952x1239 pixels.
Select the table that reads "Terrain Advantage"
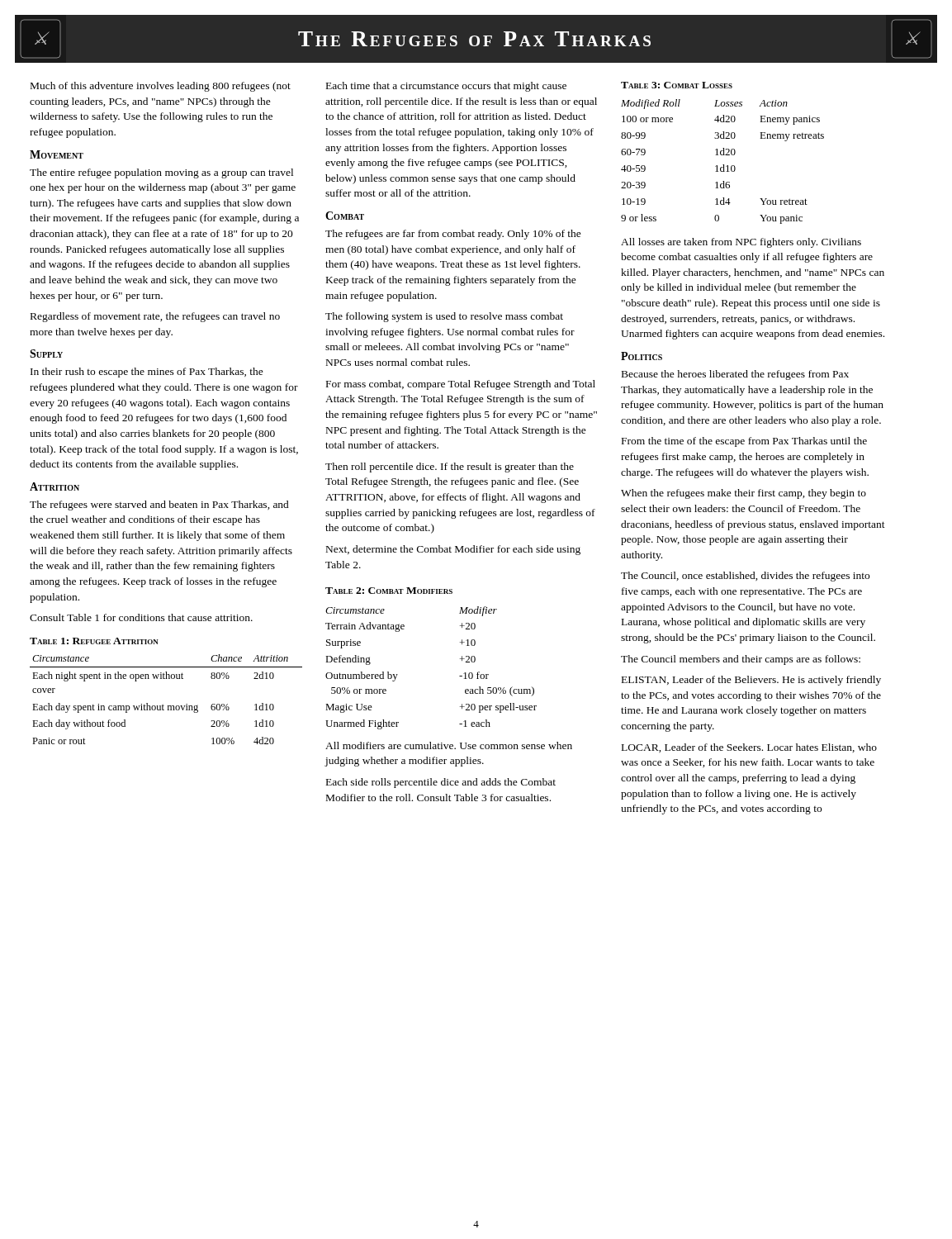pos(462,667)
